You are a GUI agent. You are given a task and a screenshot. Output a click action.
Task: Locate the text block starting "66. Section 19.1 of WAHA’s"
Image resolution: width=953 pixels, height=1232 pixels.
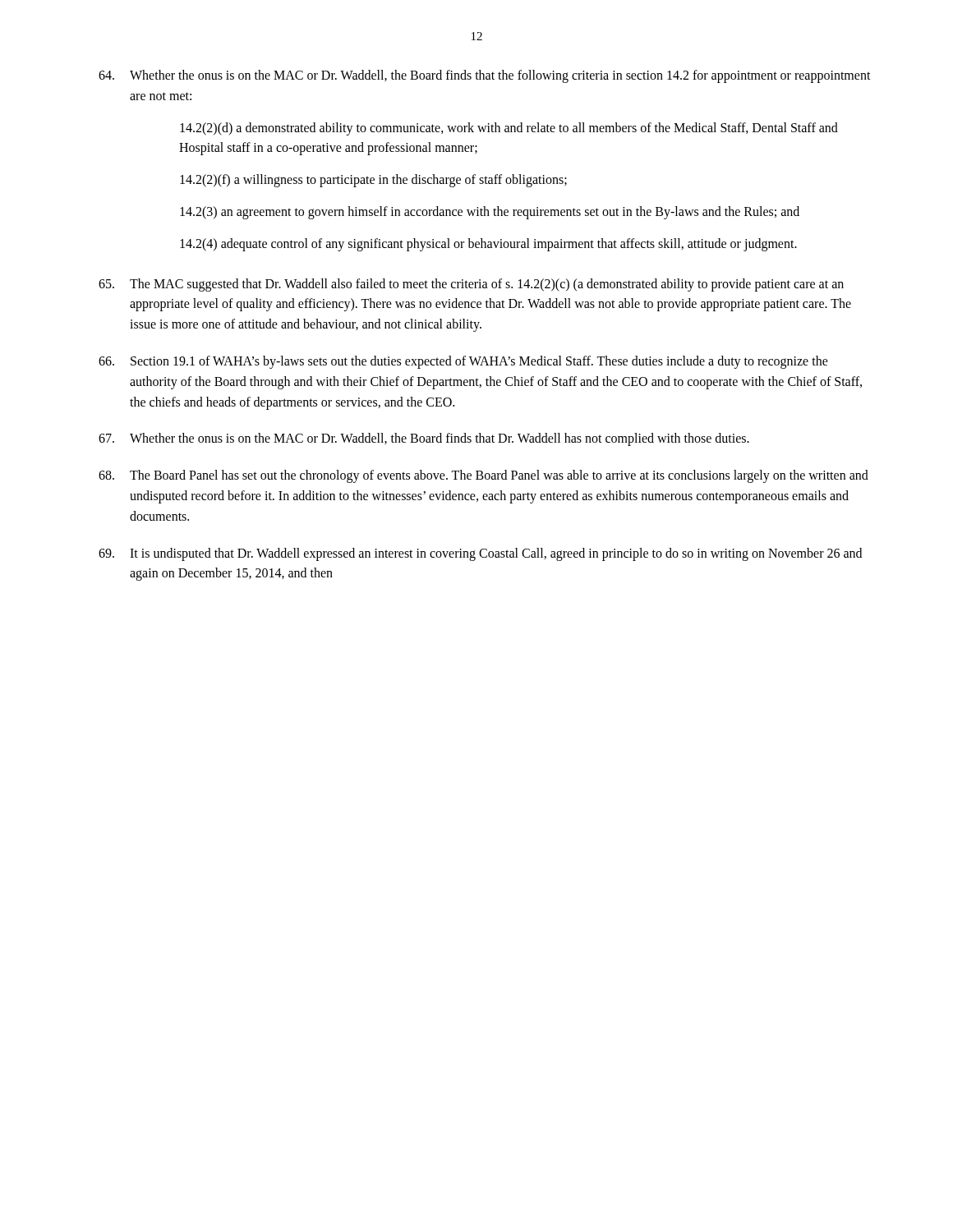[x=485, y=382]
